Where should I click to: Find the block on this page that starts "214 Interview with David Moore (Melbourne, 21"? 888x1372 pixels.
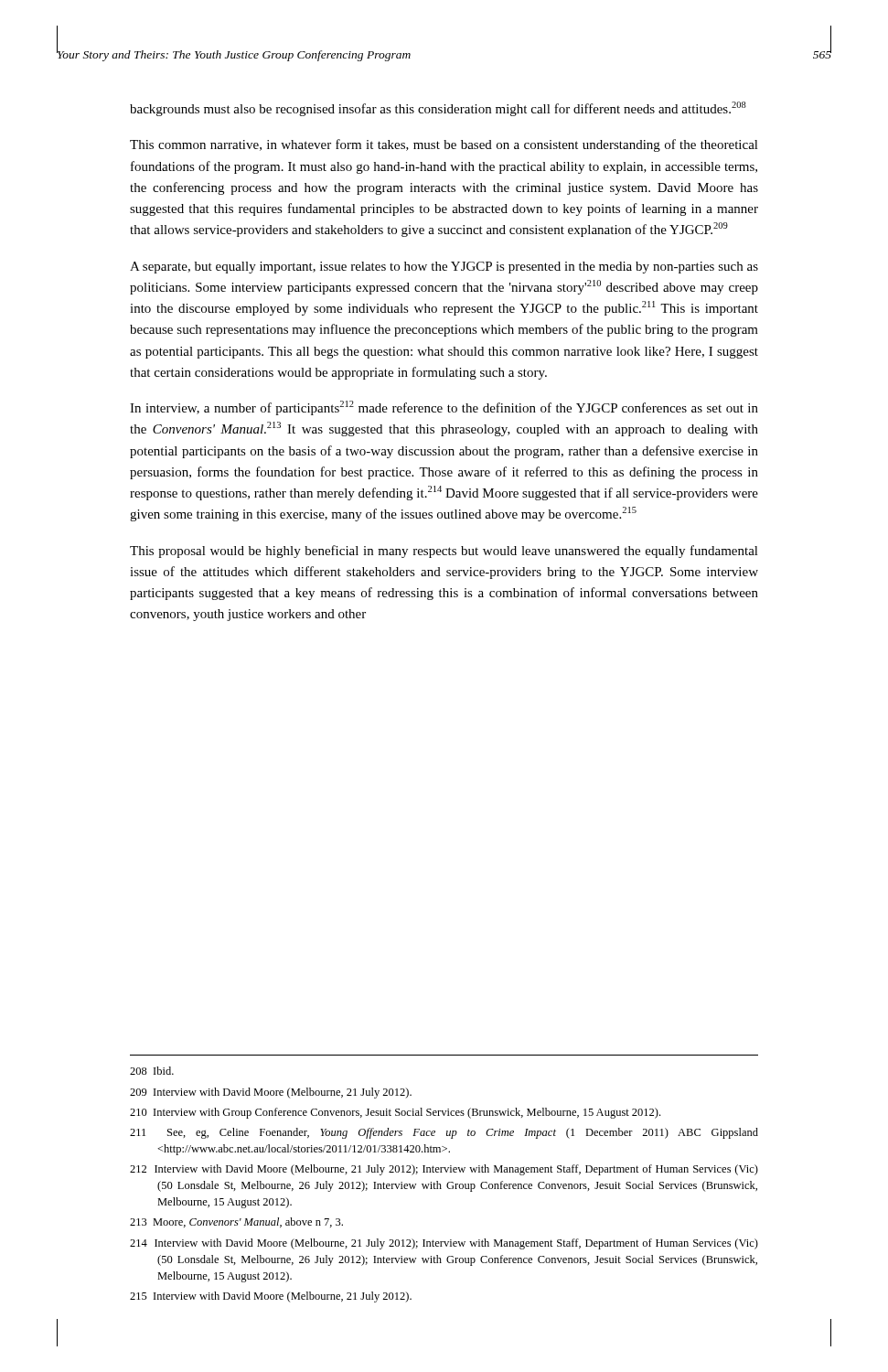(444, 1259)
